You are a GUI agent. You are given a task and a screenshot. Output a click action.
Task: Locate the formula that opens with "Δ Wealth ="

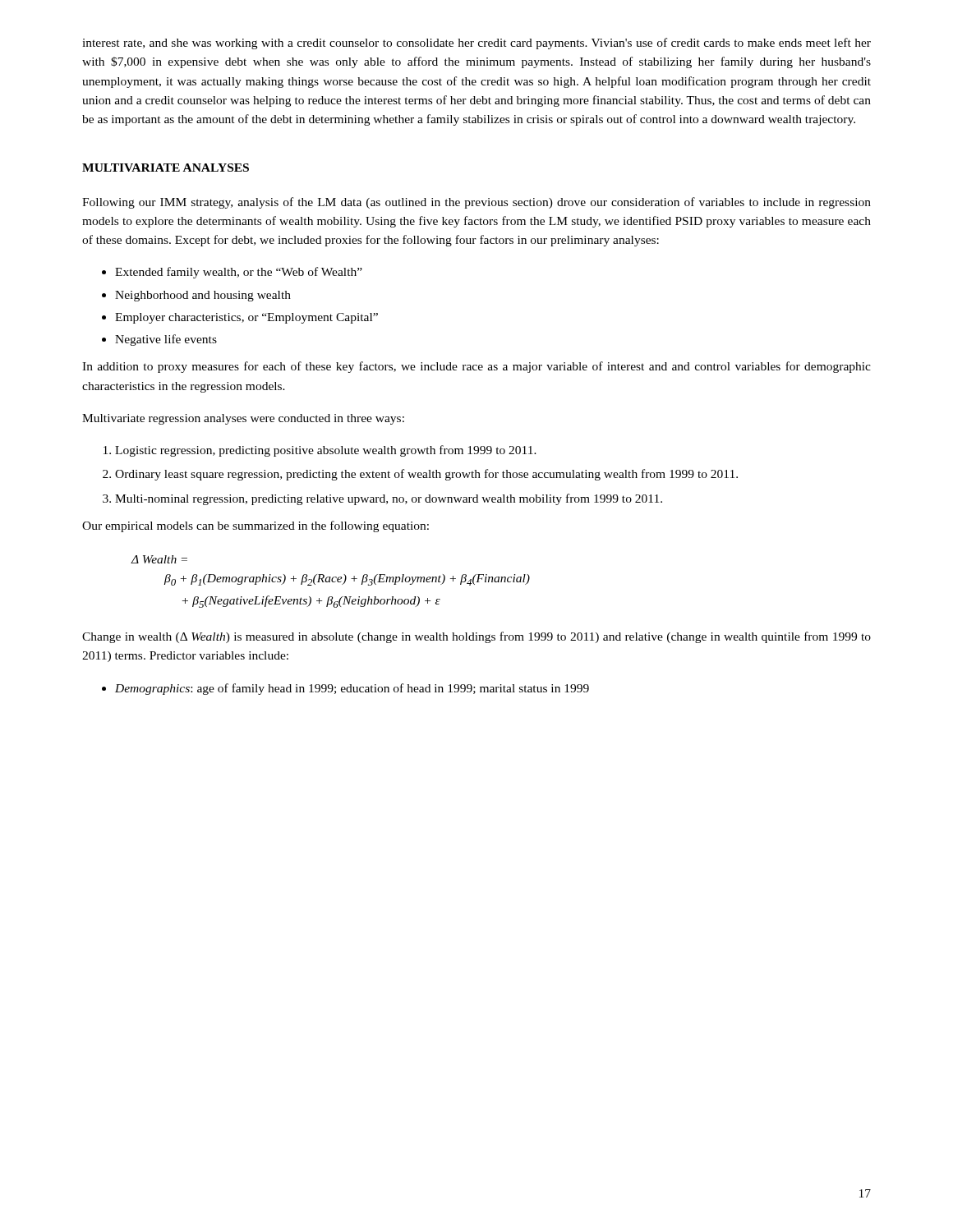501,581
